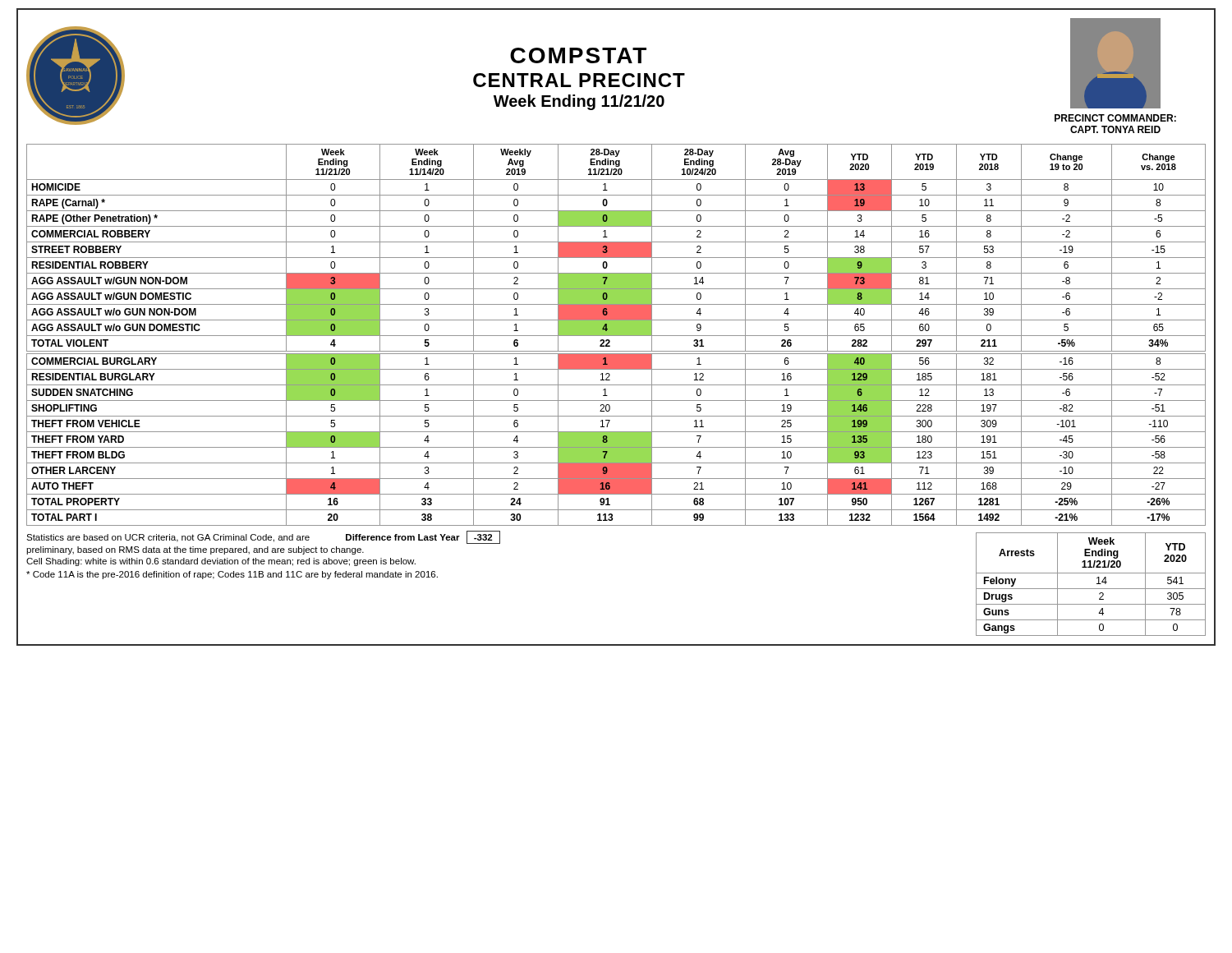Viewport: 1232px width, 953px height.
Task: Select the photo
Action: point(1115,65)
